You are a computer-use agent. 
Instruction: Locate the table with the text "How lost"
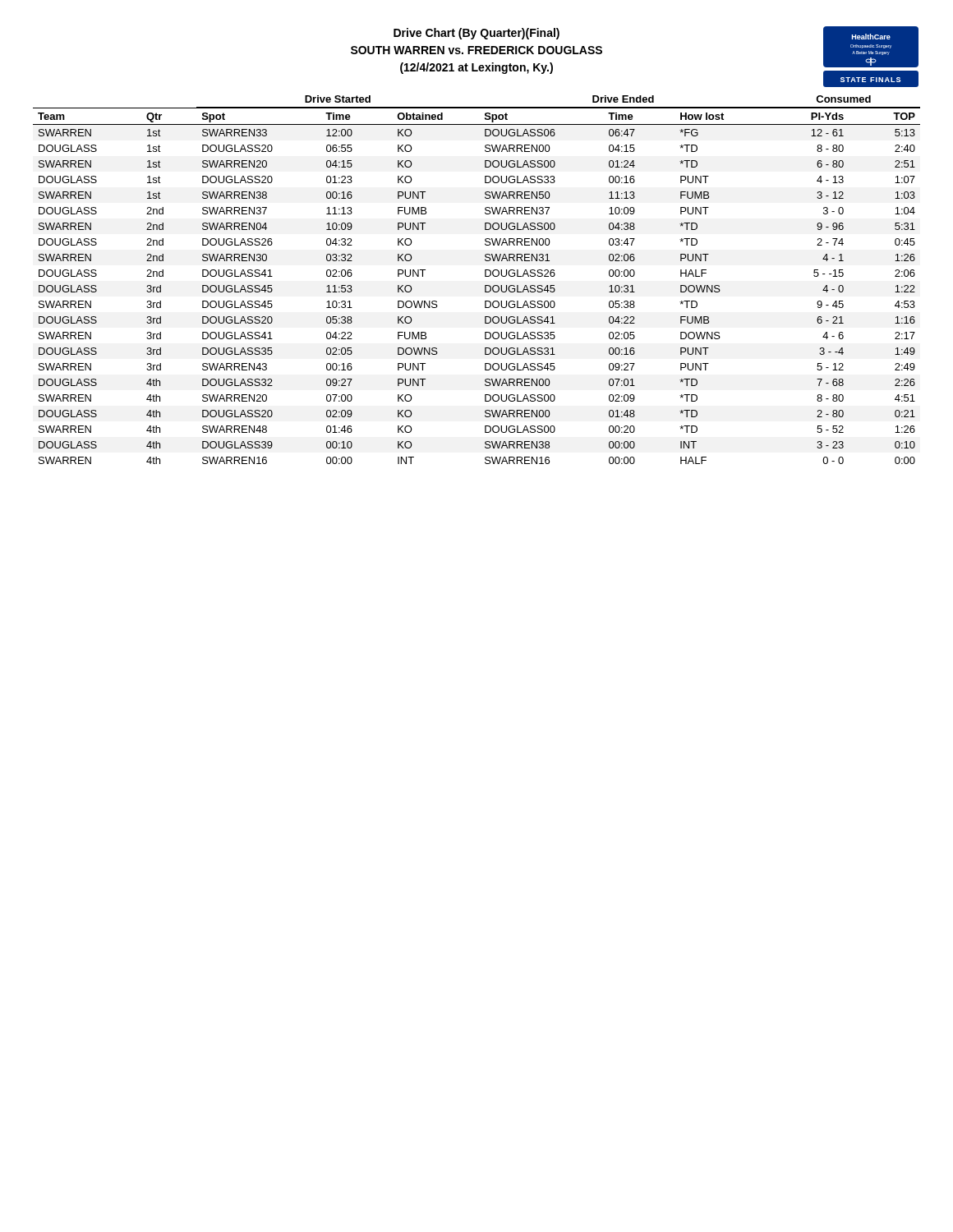(x=476, y=280)
